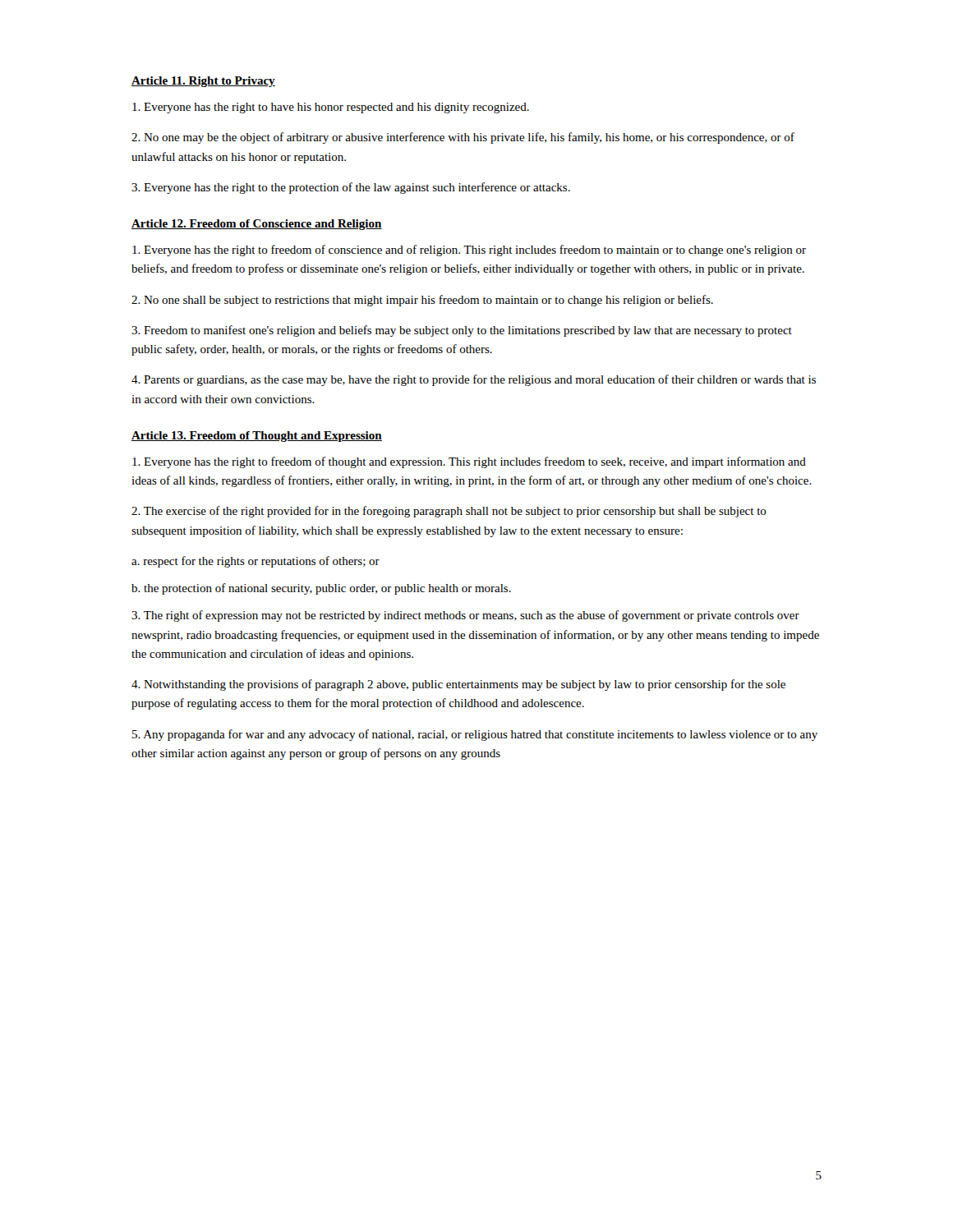Find the block on this page that starts "Any propaganda for war and any"
Screen dimensions: 1232x953
[x=474, y=743]
